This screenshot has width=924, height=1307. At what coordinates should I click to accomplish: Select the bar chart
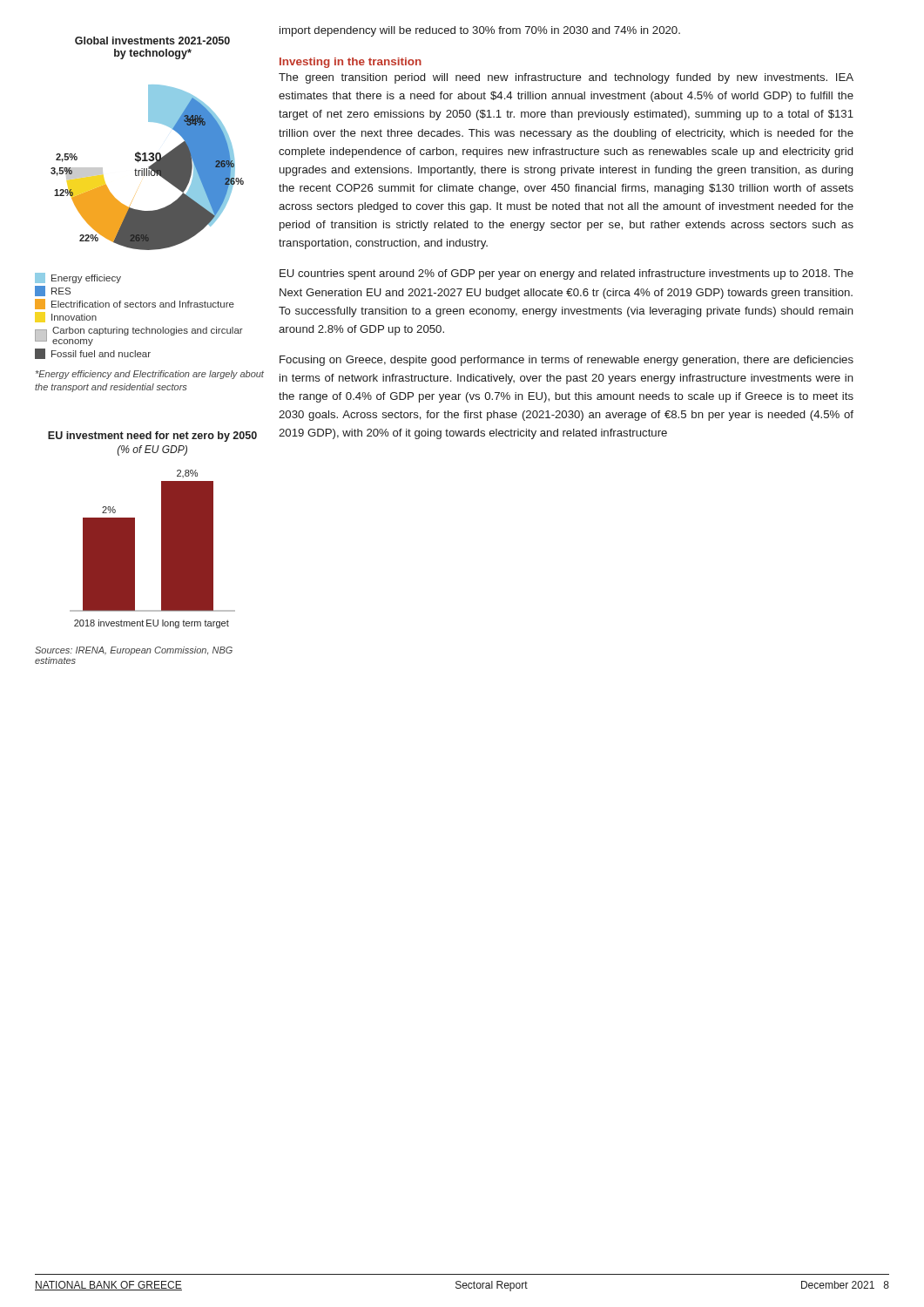point(152,534)
